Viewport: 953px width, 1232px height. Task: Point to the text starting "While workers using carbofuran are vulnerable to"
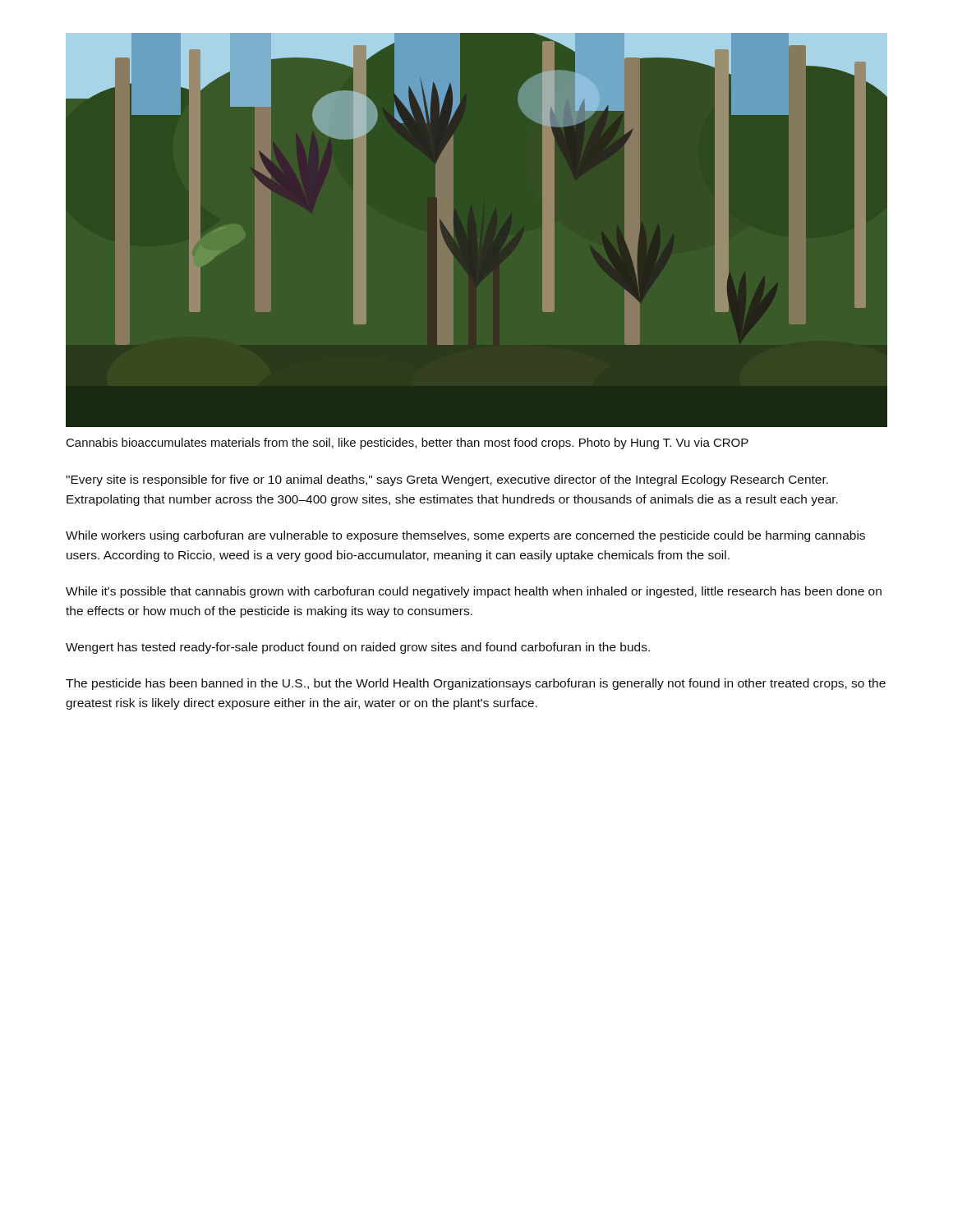[x=466, y=545]
